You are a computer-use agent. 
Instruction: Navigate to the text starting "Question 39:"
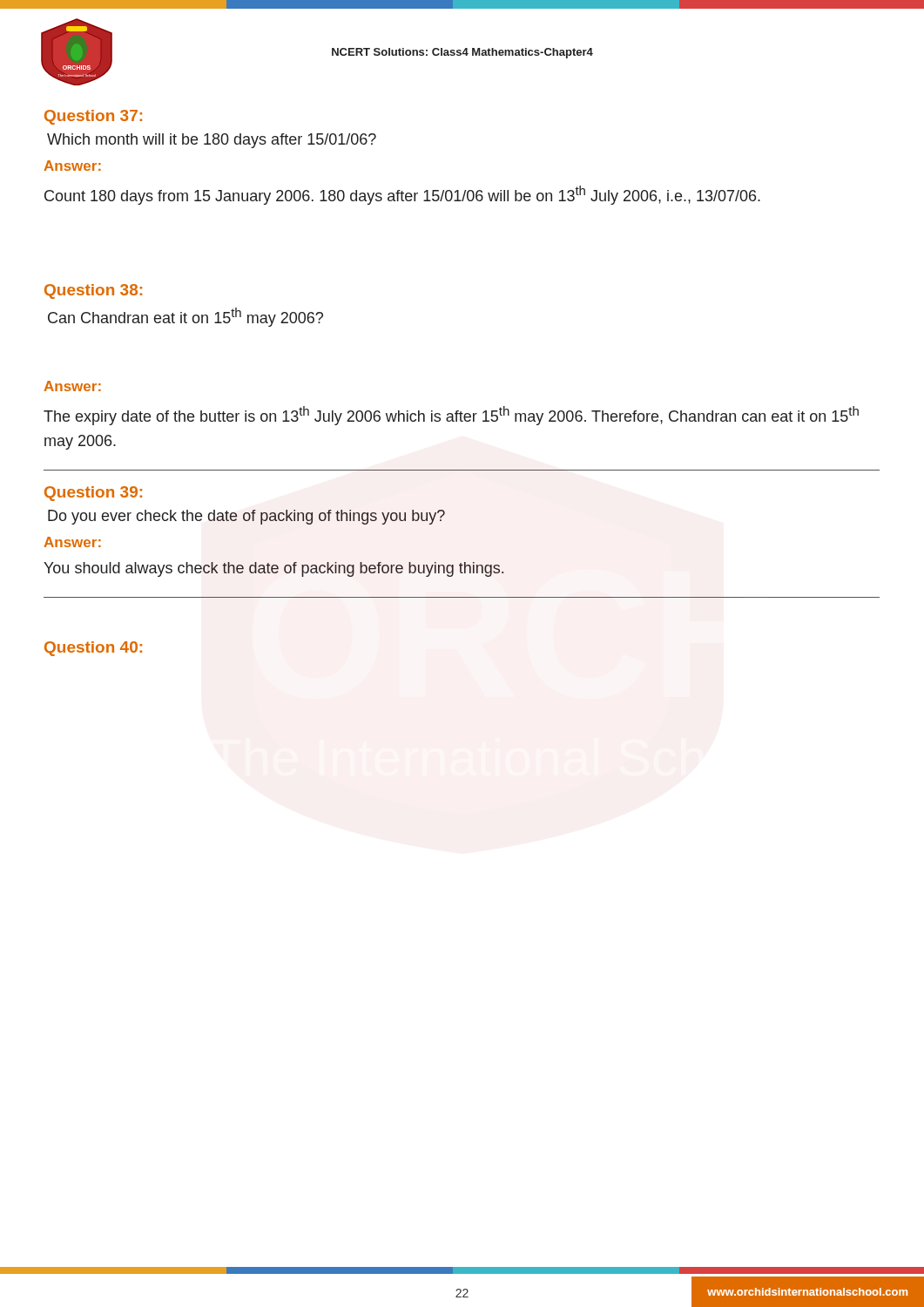[94, 492]
